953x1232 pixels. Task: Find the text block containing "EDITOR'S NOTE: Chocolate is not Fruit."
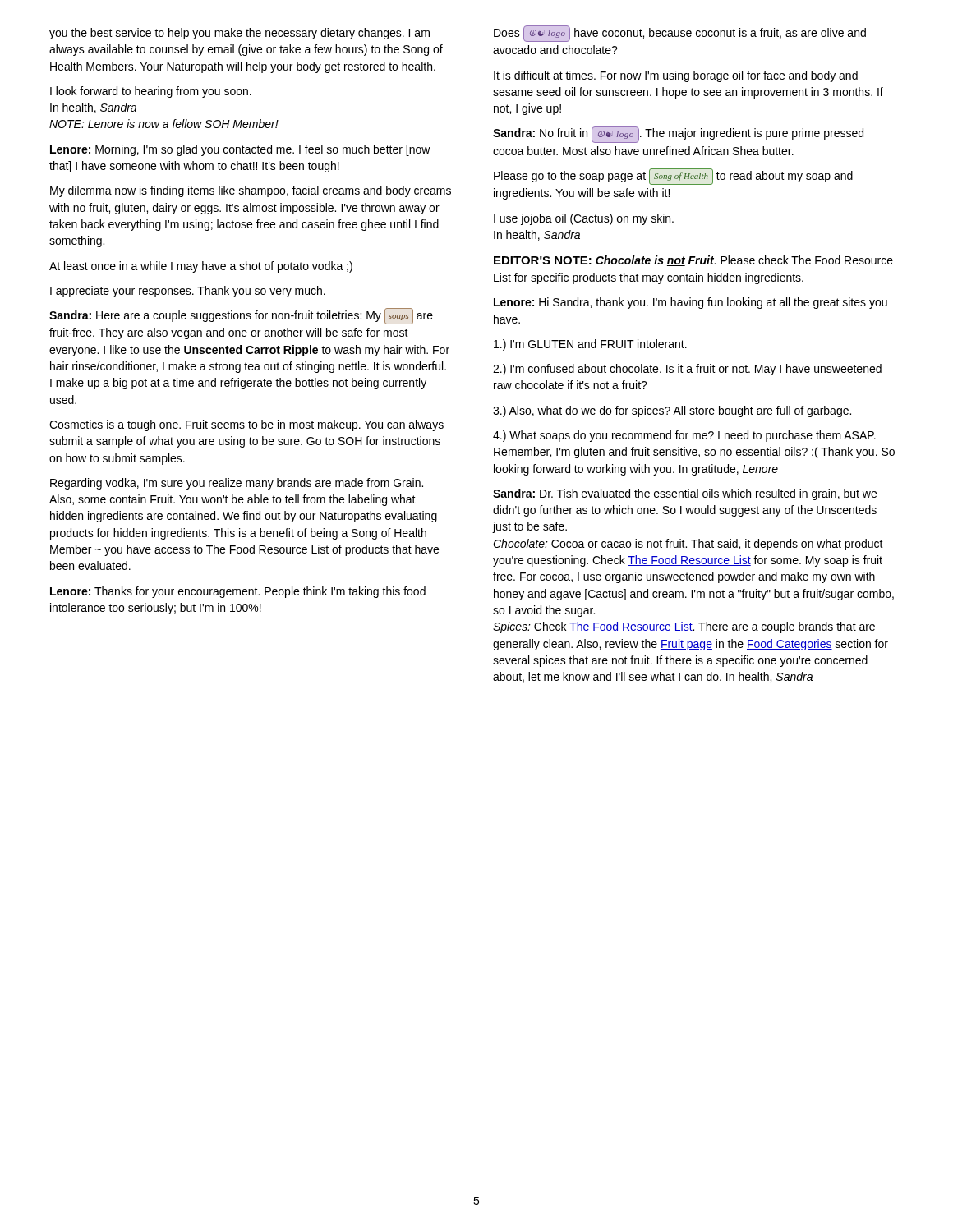[694, 269]
